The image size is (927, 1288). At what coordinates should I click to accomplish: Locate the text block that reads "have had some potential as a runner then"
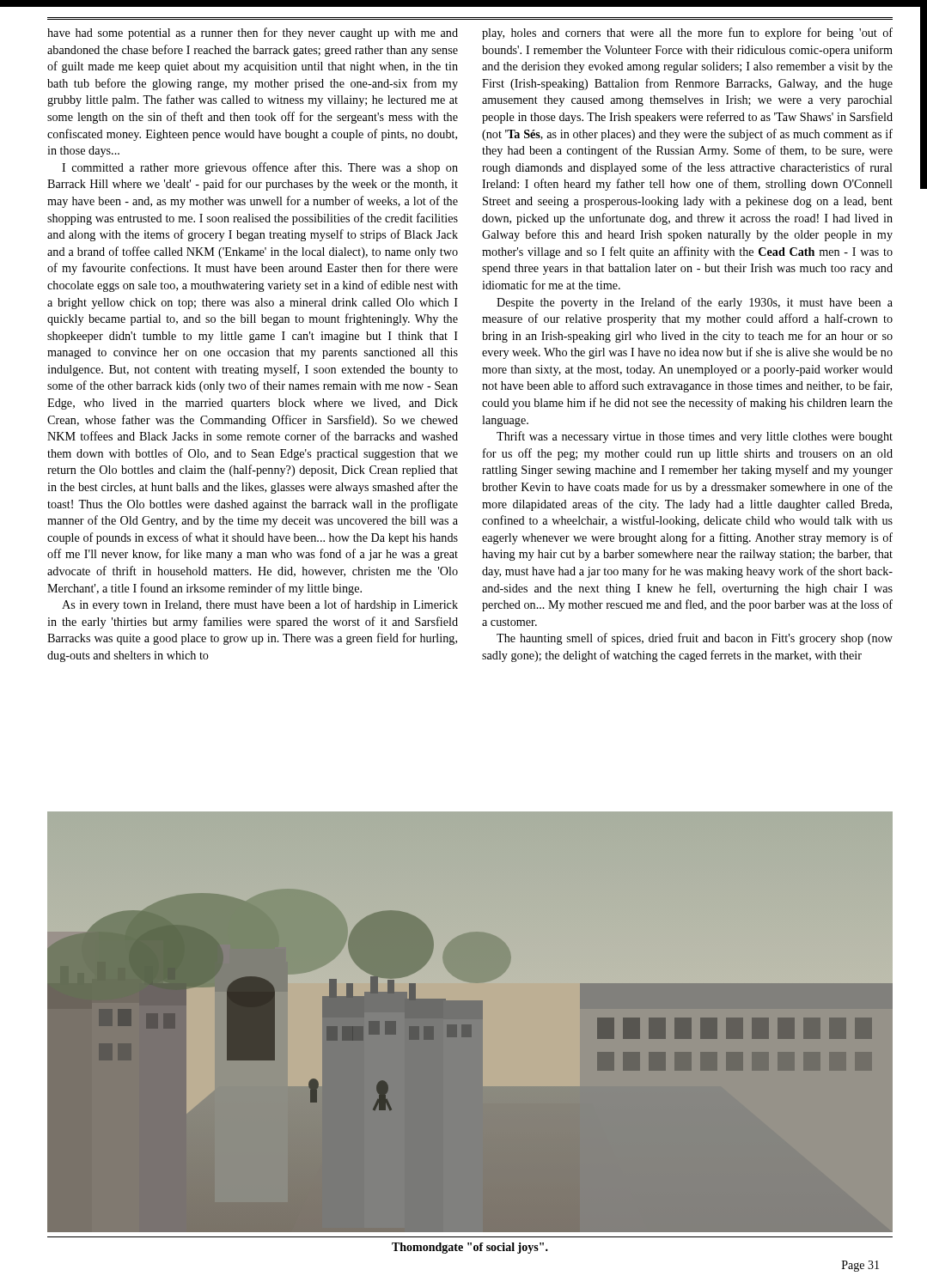tap(254, 33)
